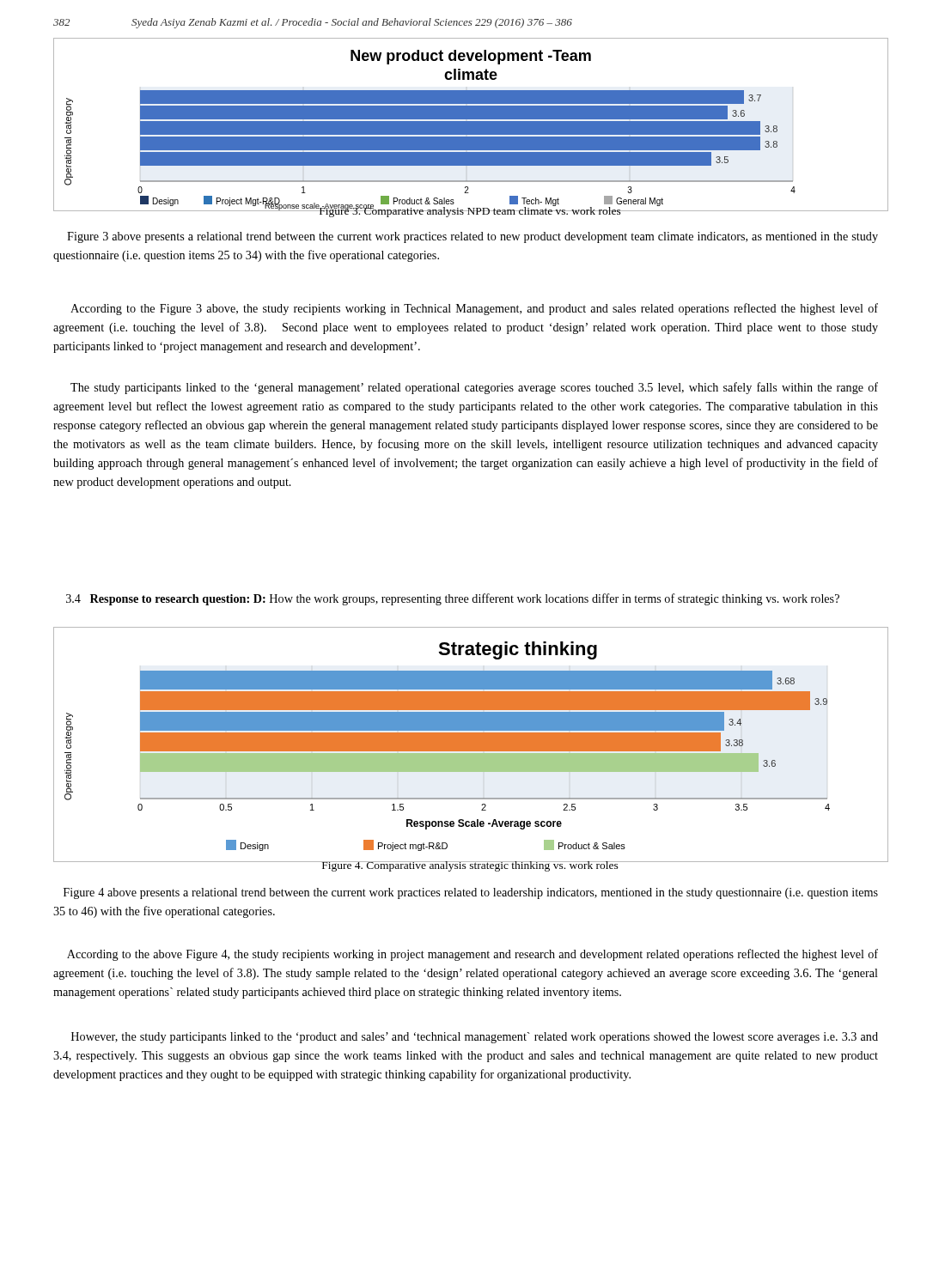Find the caption that reads "Figure 3. Comparative analysis NPD team climate vs."
Viewport: 945px width, 1288px height.
[x=470, y=211]
